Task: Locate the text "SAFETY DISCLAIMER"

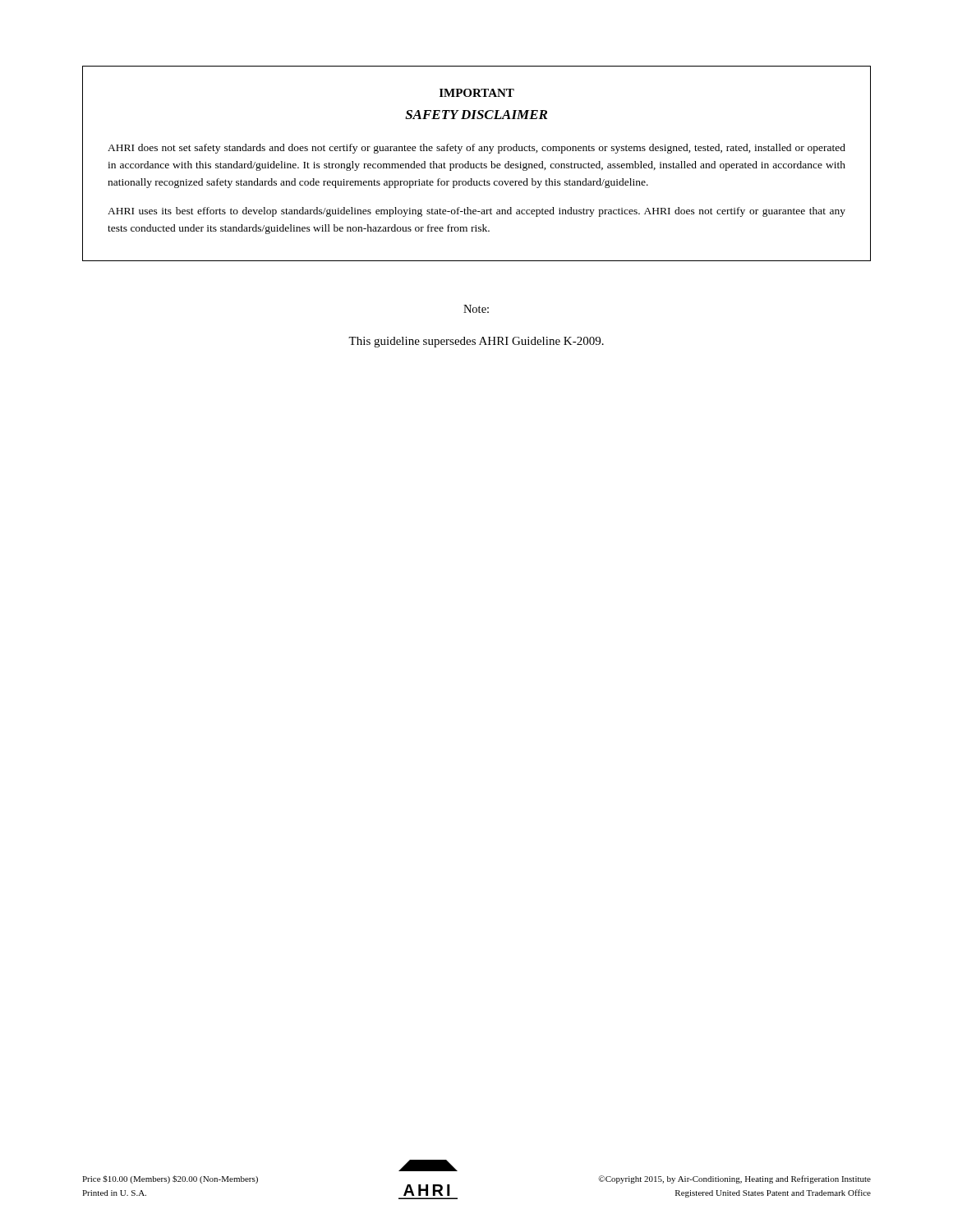Action: tap(476, 115)
